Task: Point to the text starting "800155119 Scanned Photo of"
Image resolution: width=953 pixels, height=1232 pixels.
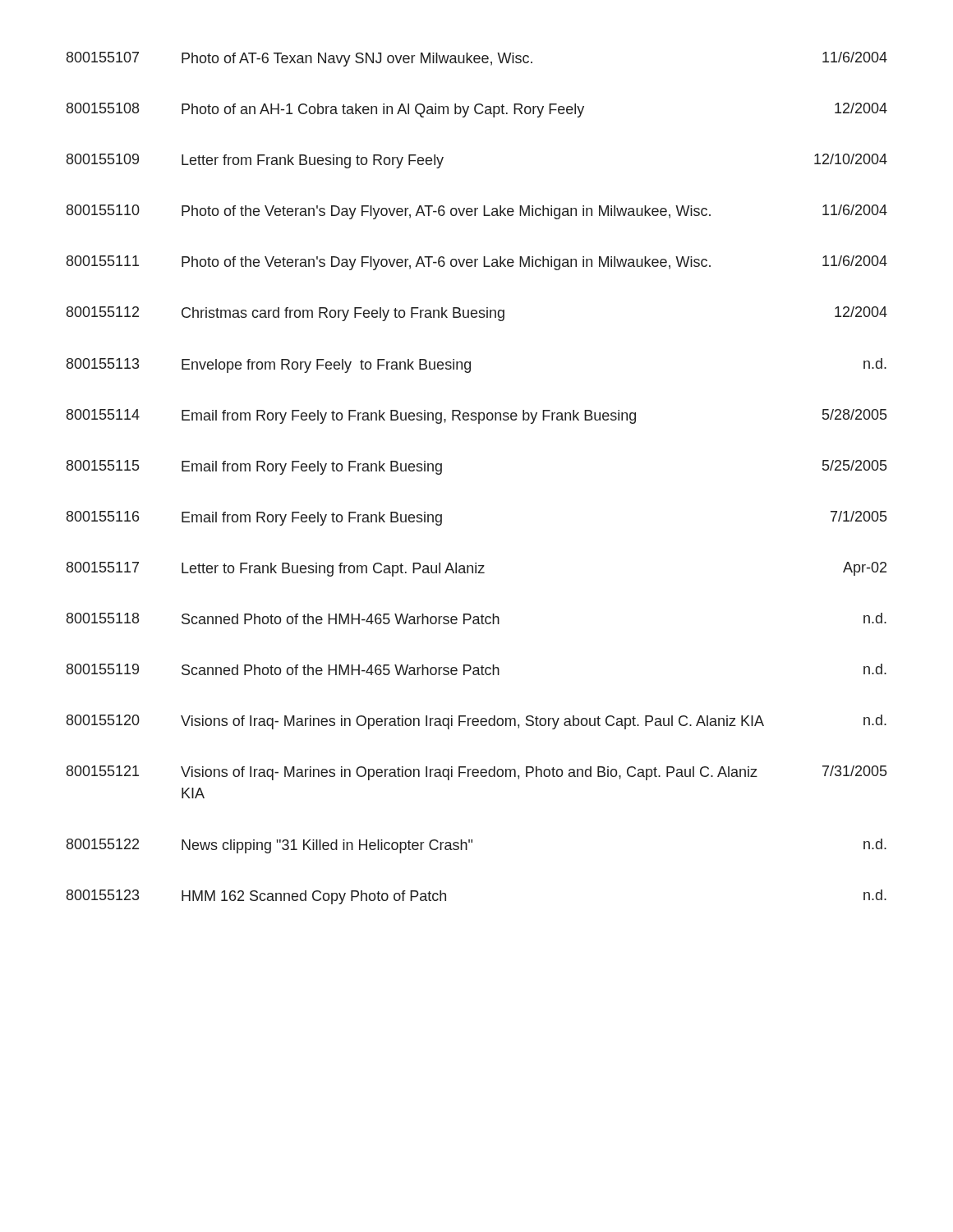Action: click(x=476, y=670)
